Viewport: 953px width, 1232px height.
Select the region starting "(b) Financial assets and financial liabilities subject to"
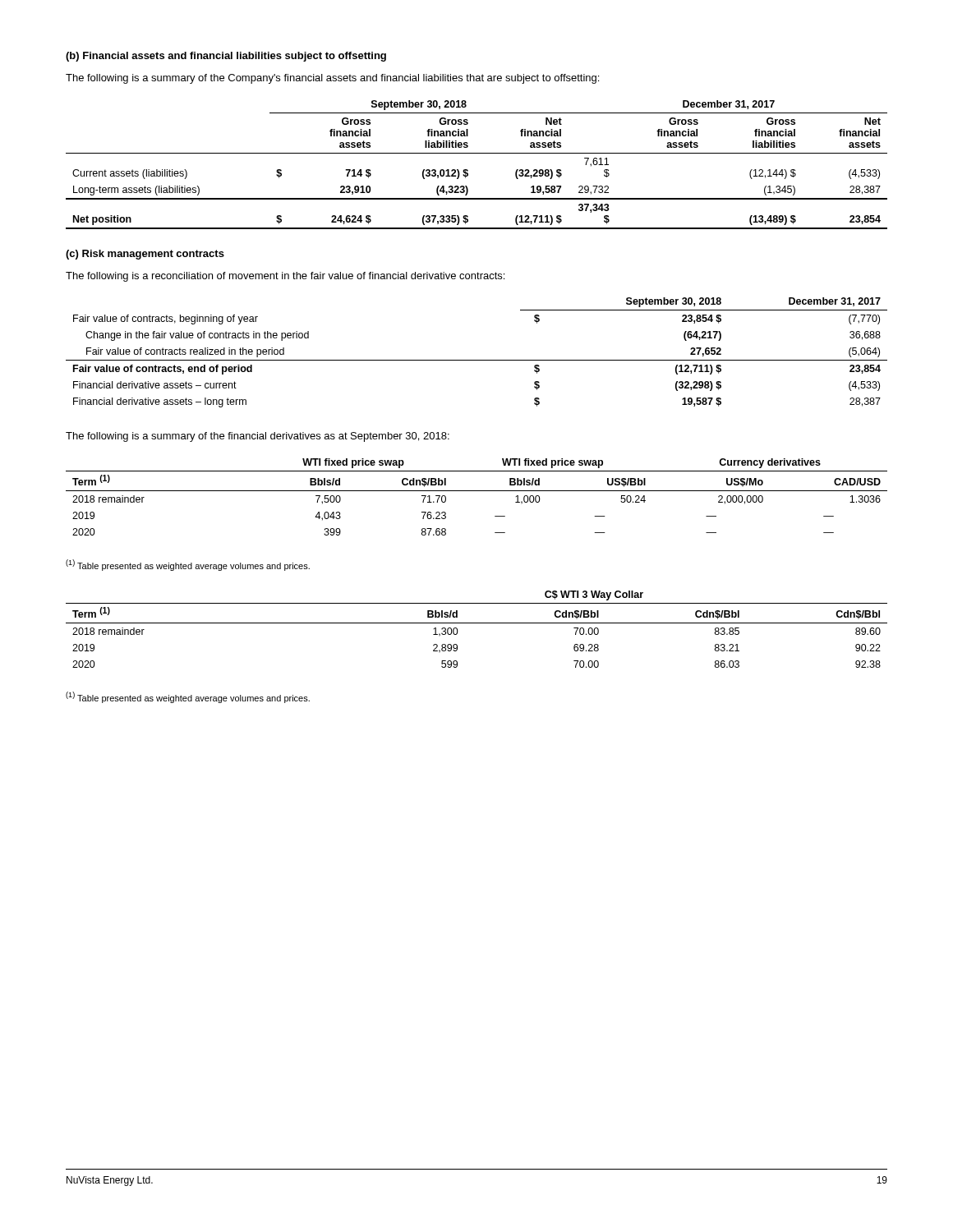[226, 55]
